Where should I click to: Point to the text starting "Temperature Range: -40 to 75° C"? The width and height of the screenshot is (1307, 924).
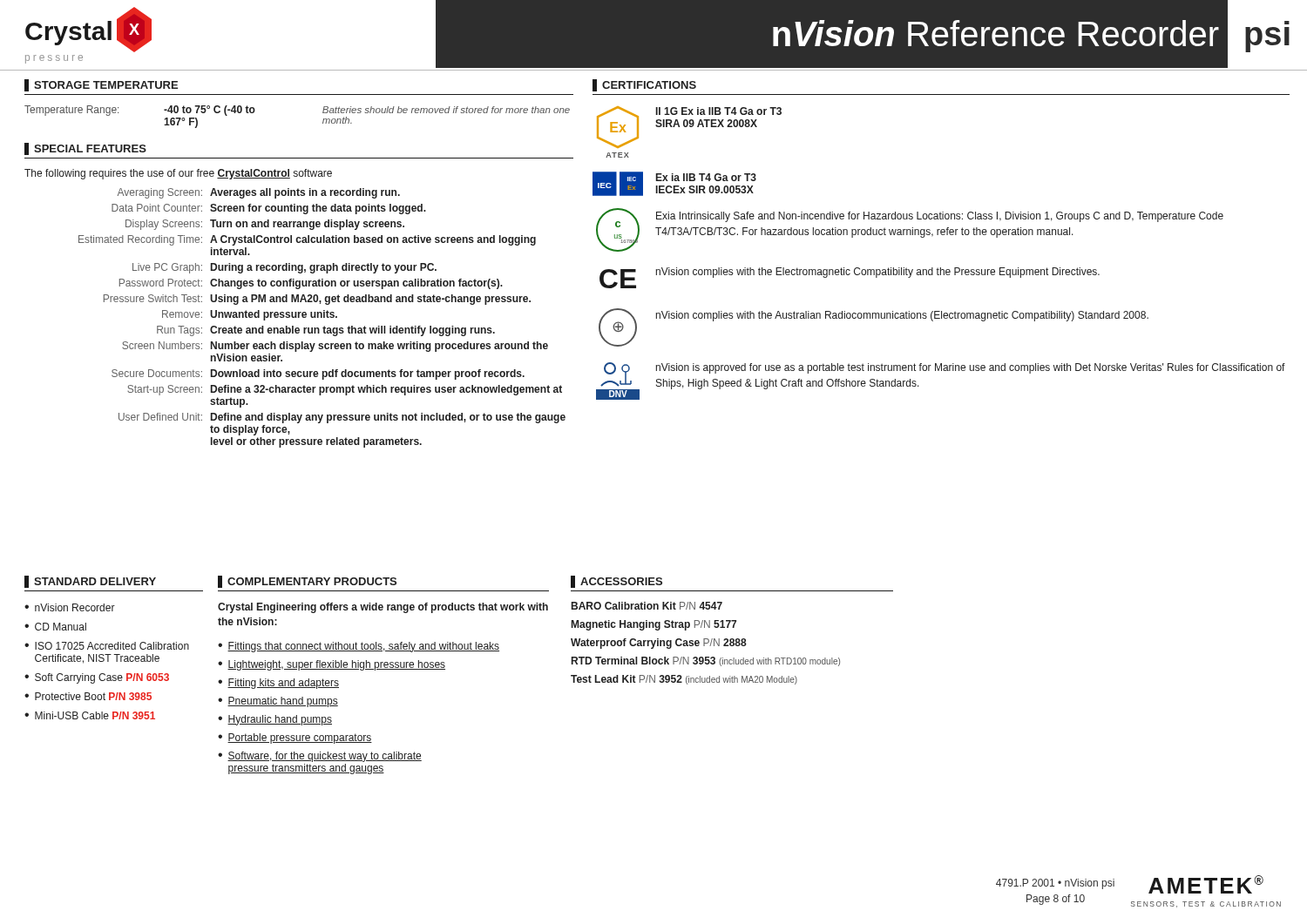pyautogui.click(x=71, y=113)
